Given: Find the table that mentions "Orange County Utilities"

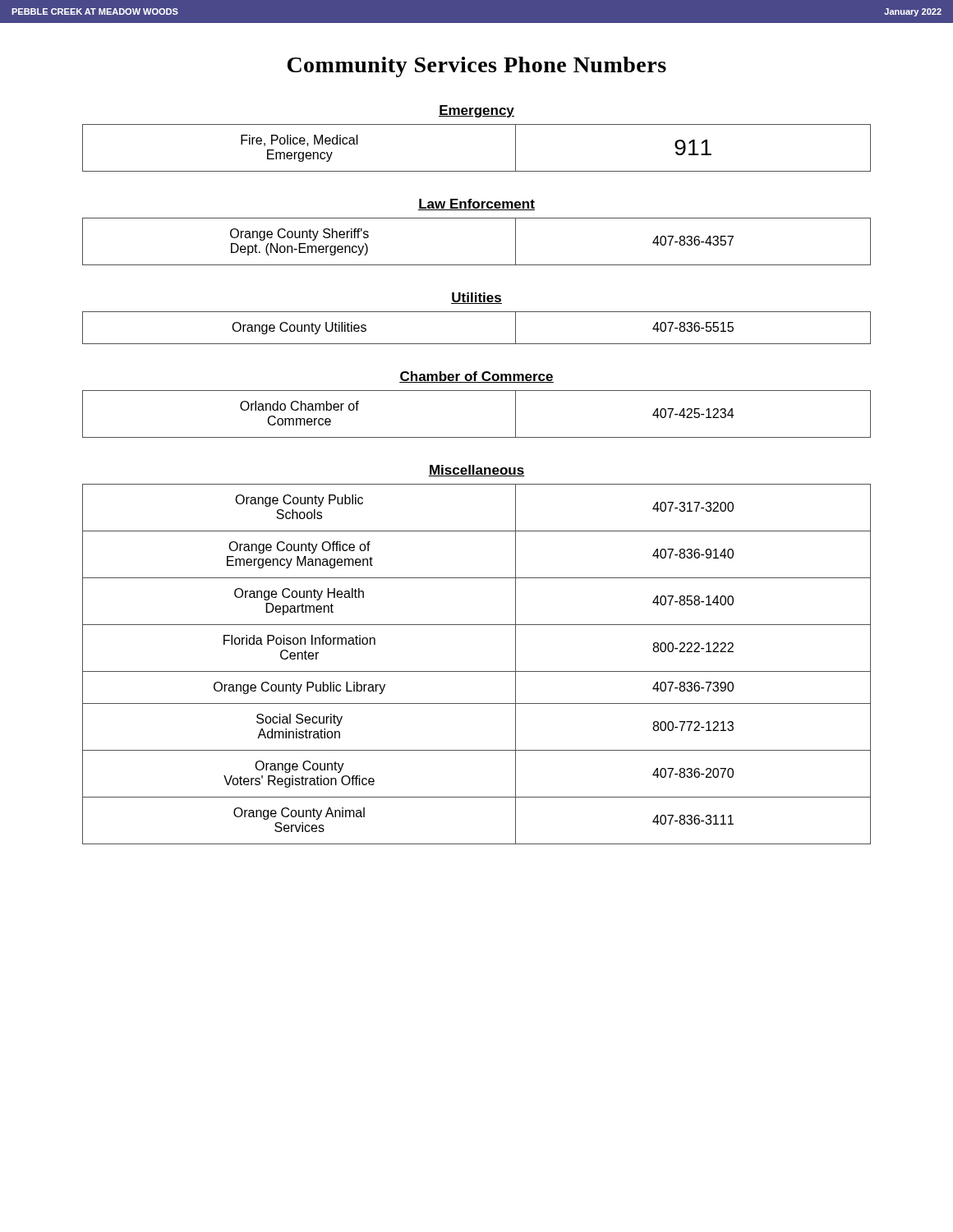Looking at the screenshot, I should (476, 328).
